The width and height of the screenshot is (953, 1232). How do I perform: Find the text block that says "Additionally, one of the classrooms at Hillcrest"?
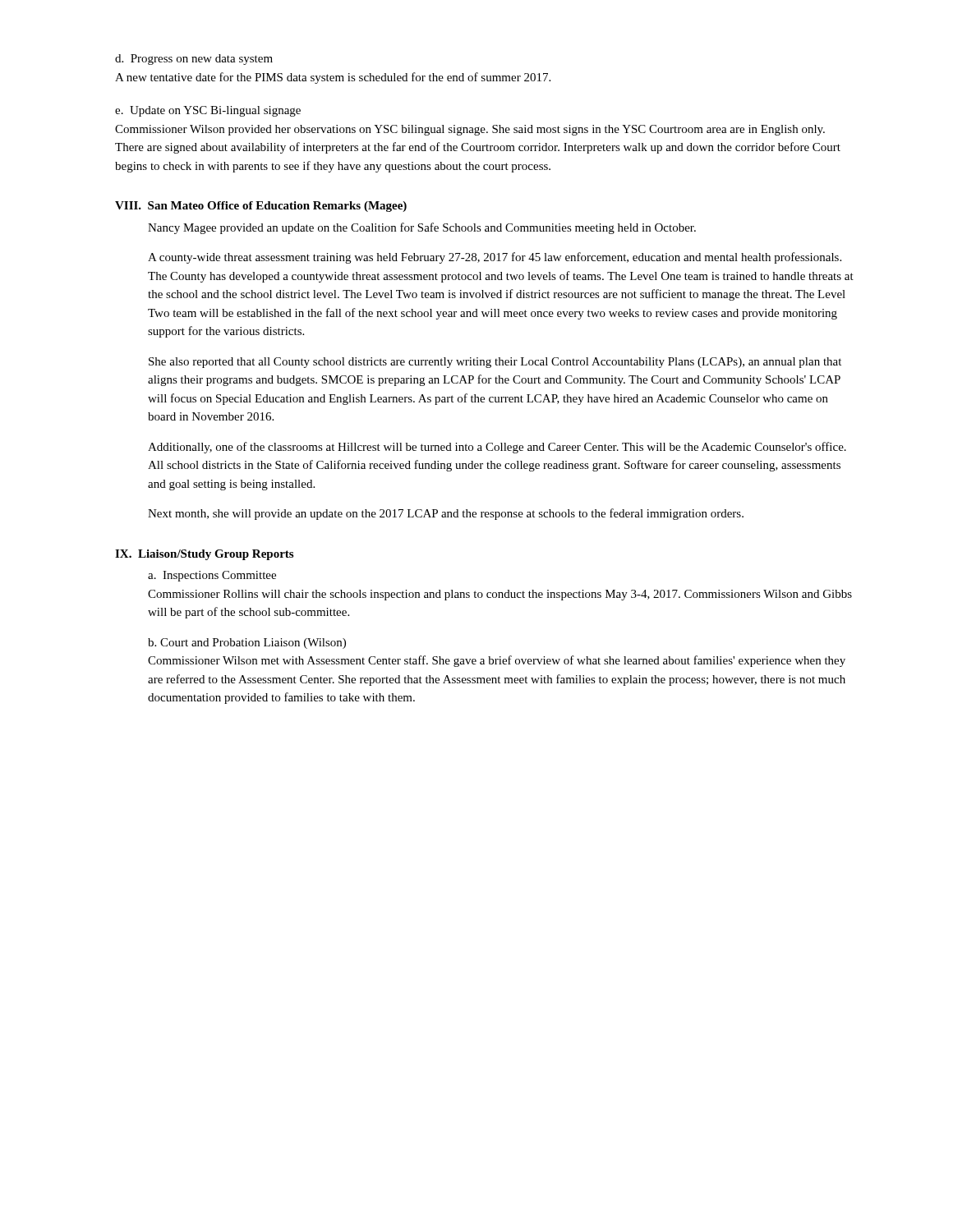click(501, 465)
